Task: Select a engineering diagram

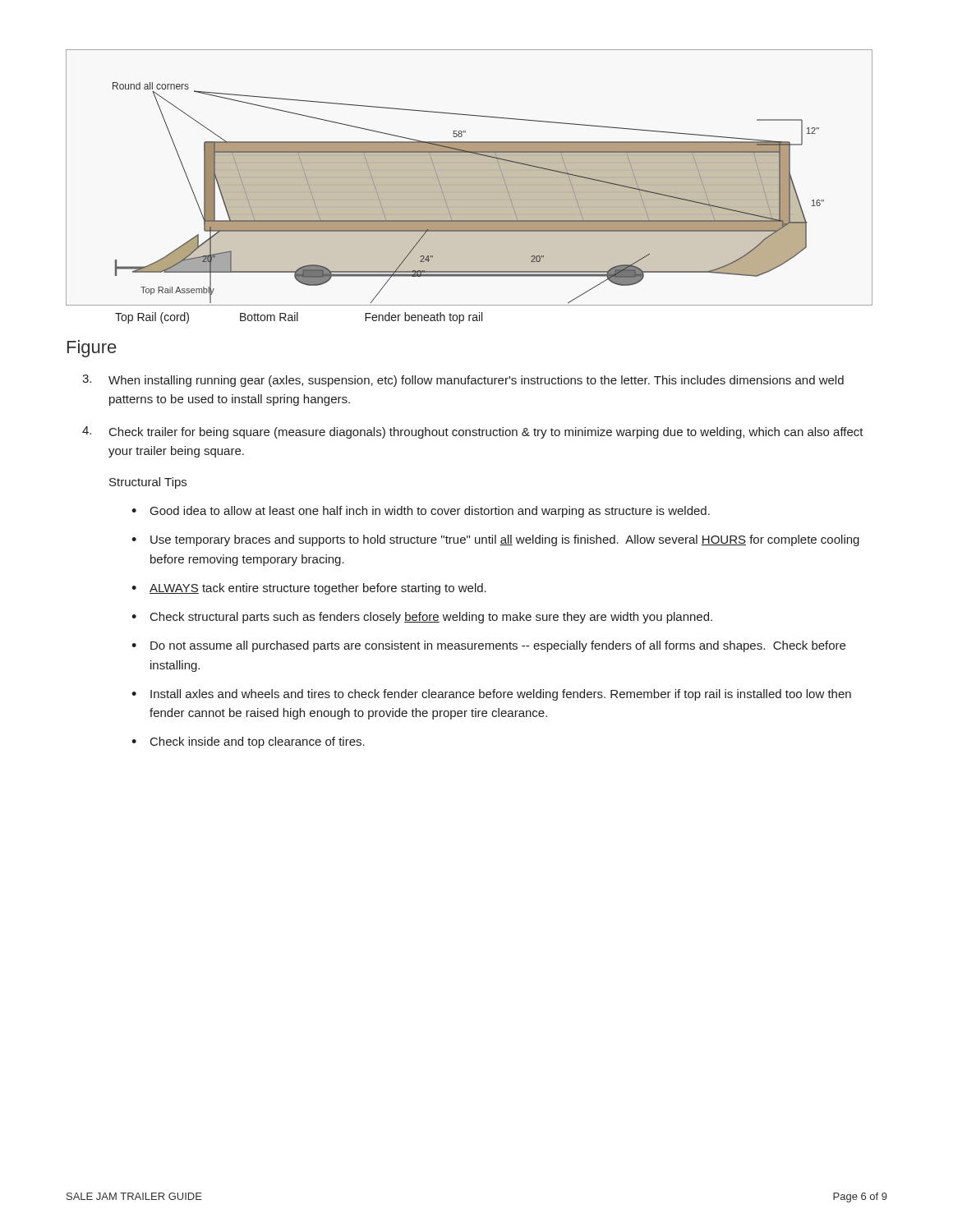Action: [469, 177]
